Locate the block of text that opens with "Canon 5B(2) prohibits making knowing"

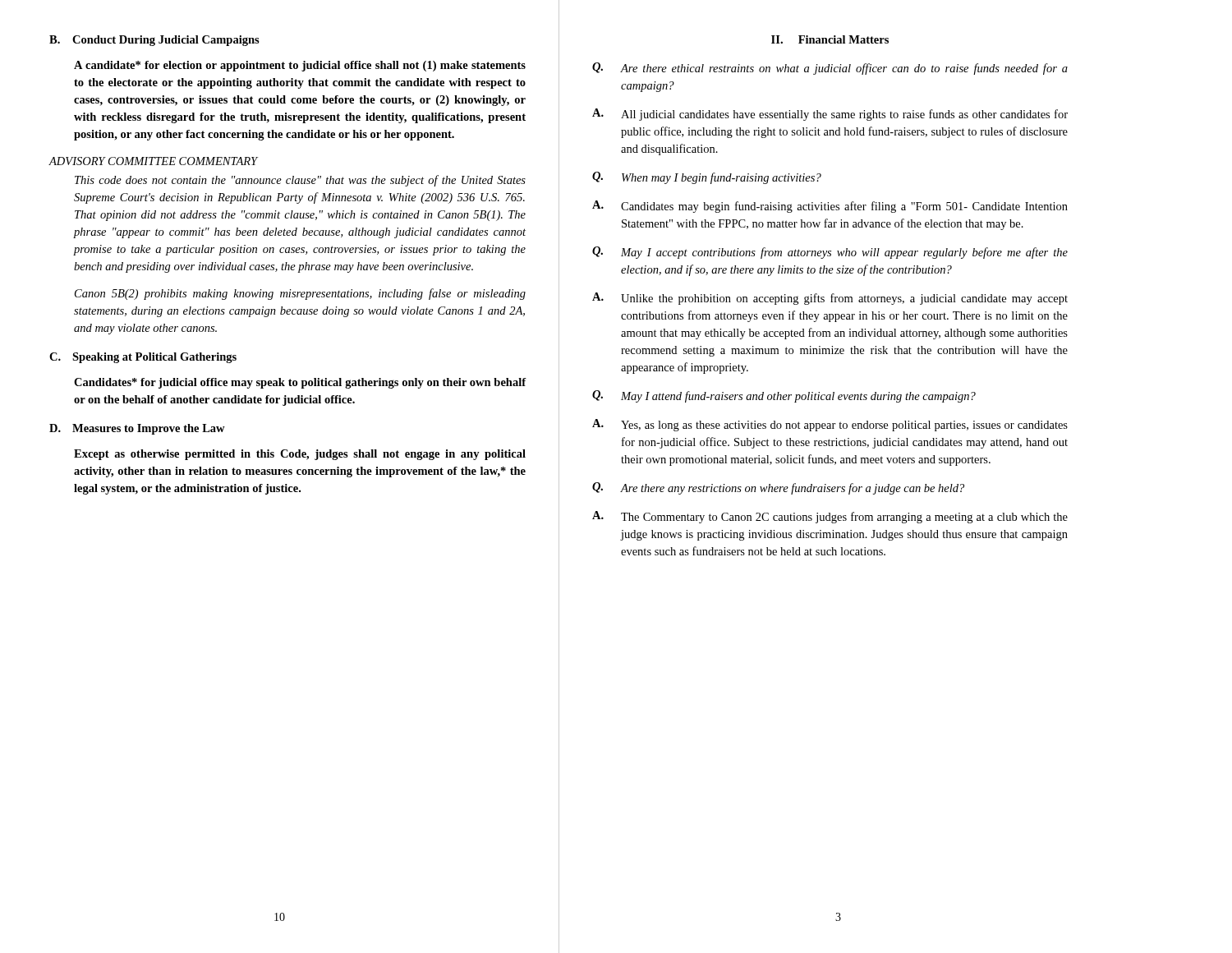coord(300,311)
